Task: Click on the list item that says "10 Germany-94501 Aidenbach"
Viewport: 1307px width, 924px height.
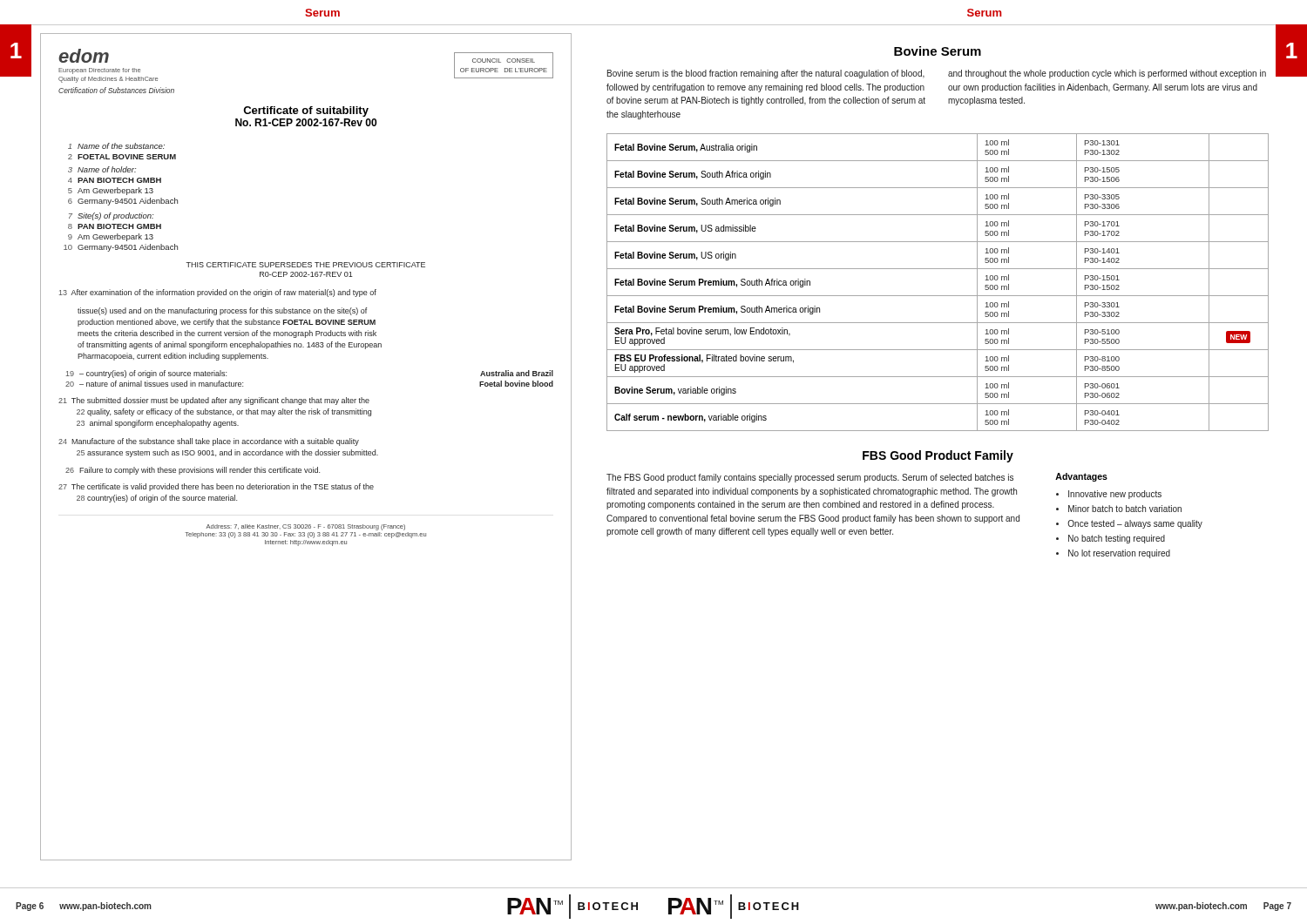Action: click(x=118, y=246)
